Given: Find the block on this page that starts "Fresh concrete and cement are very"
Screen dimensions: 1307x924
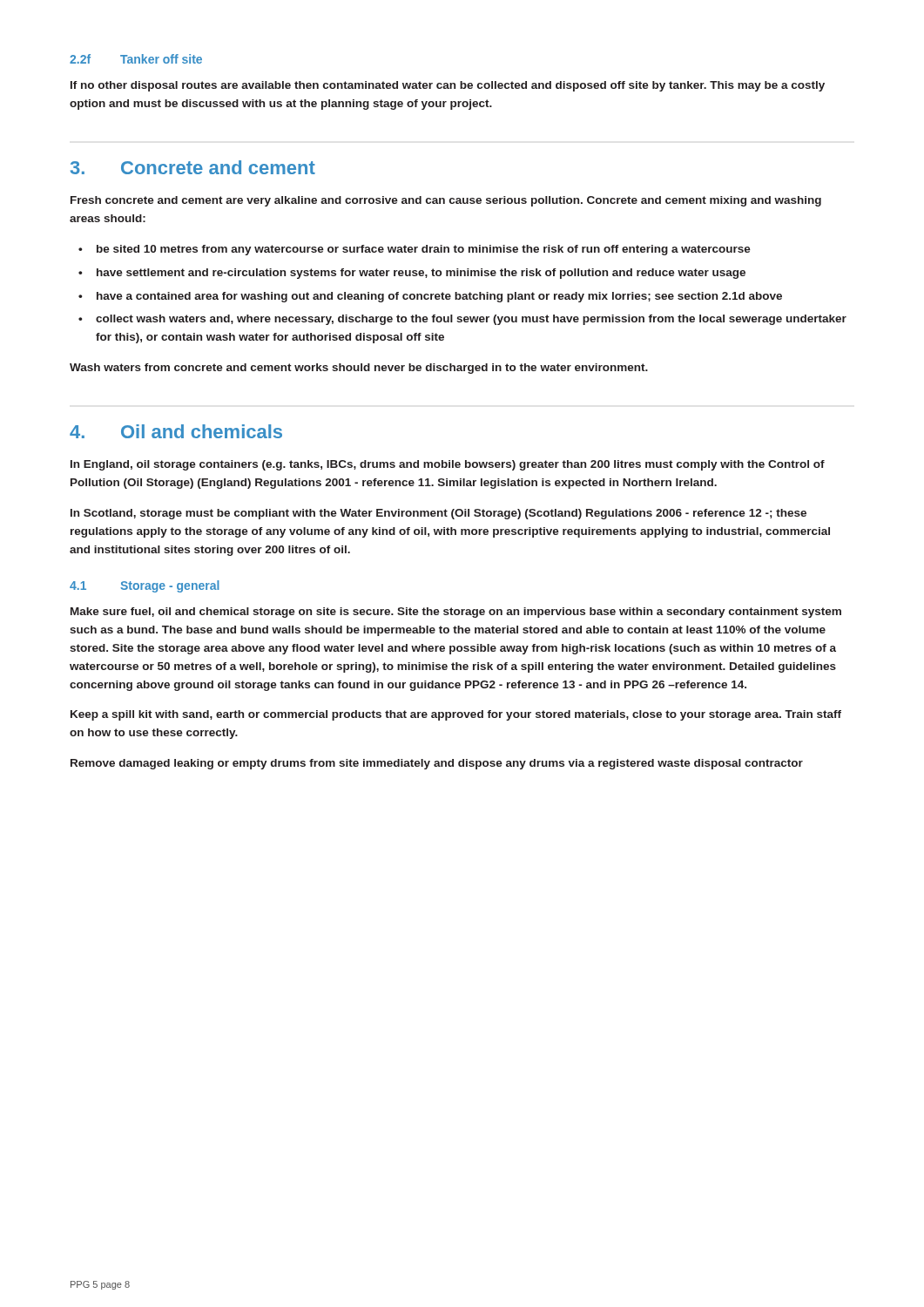Looking at the screenshot, I should coord(446,209).
